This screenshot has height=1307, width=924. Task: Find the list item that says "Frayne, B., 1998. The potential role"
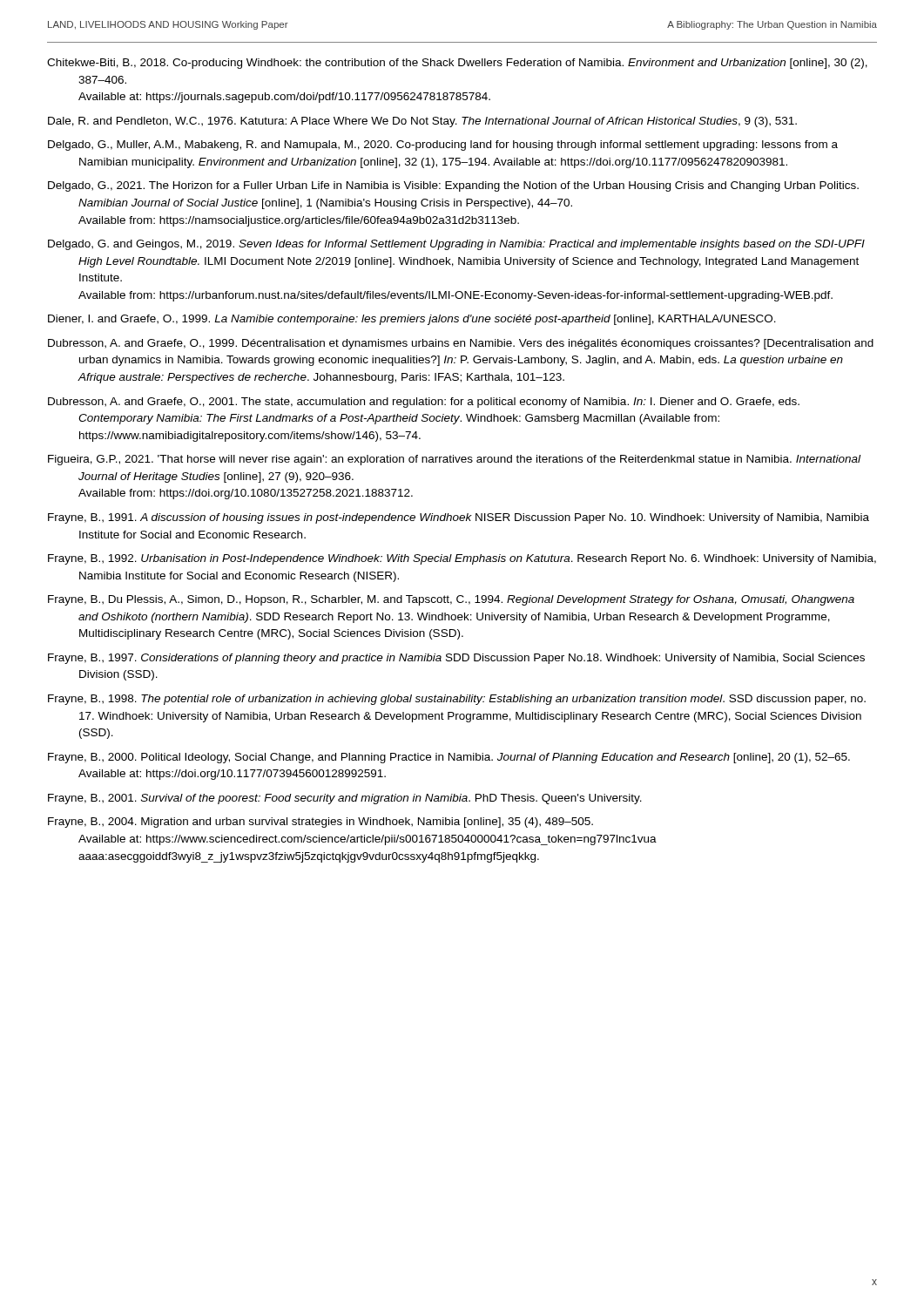pos(457,715)
